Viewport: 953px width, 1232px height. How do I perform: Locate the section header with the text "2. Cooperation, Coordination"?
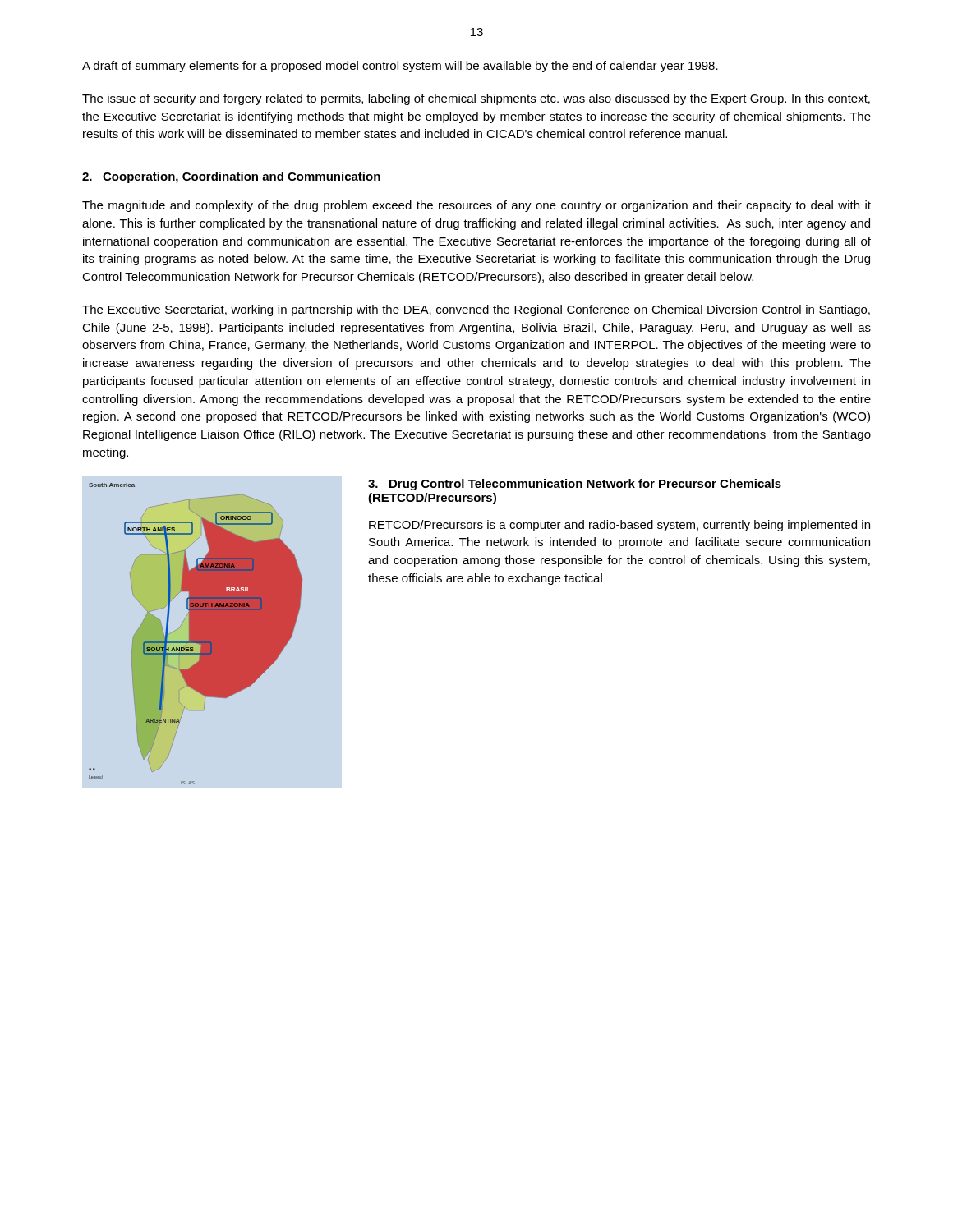(231, 176)
